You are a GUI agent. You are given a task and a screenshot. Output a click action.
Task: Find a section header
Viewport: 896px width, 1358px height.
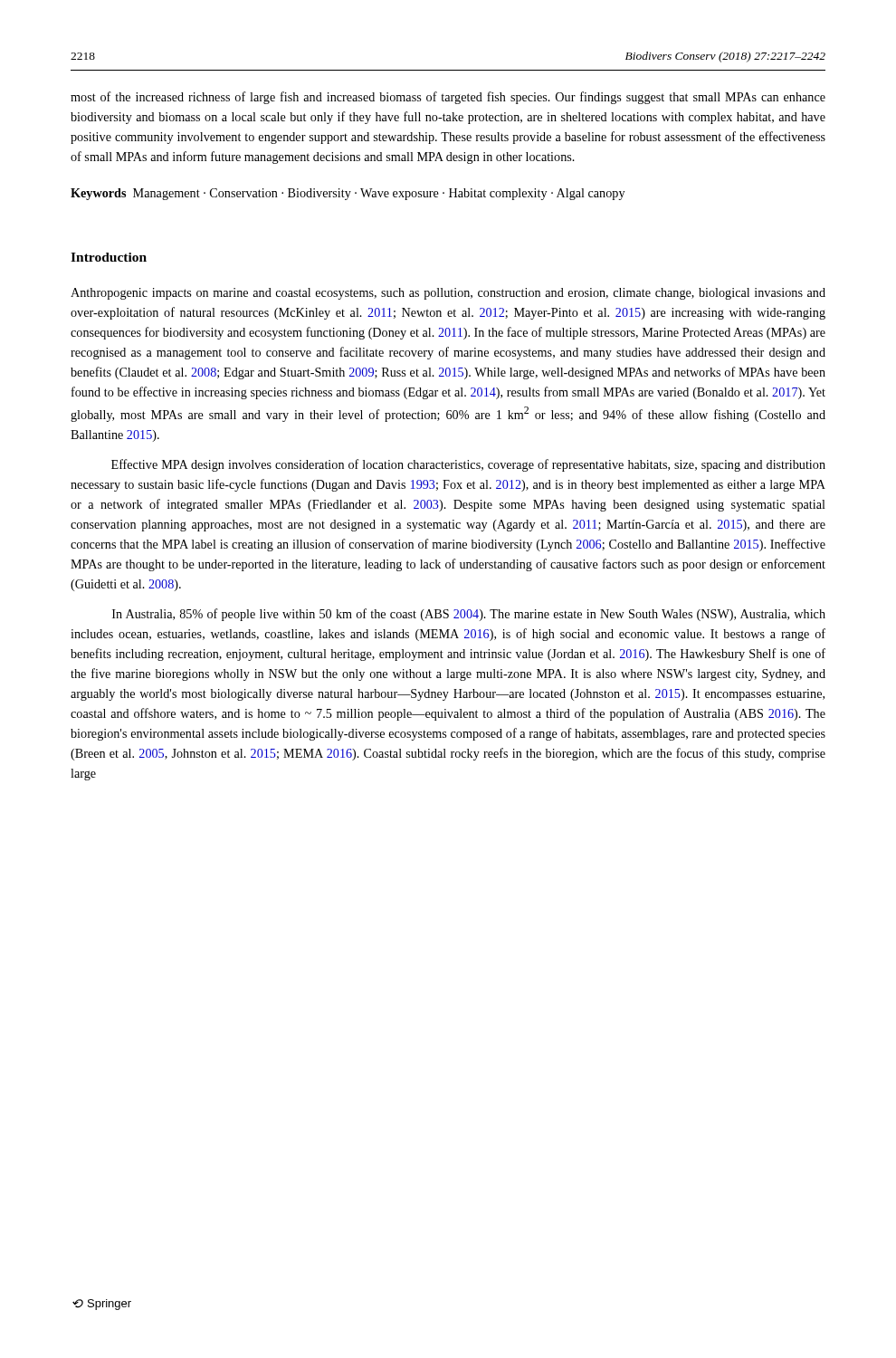point(109,257)
